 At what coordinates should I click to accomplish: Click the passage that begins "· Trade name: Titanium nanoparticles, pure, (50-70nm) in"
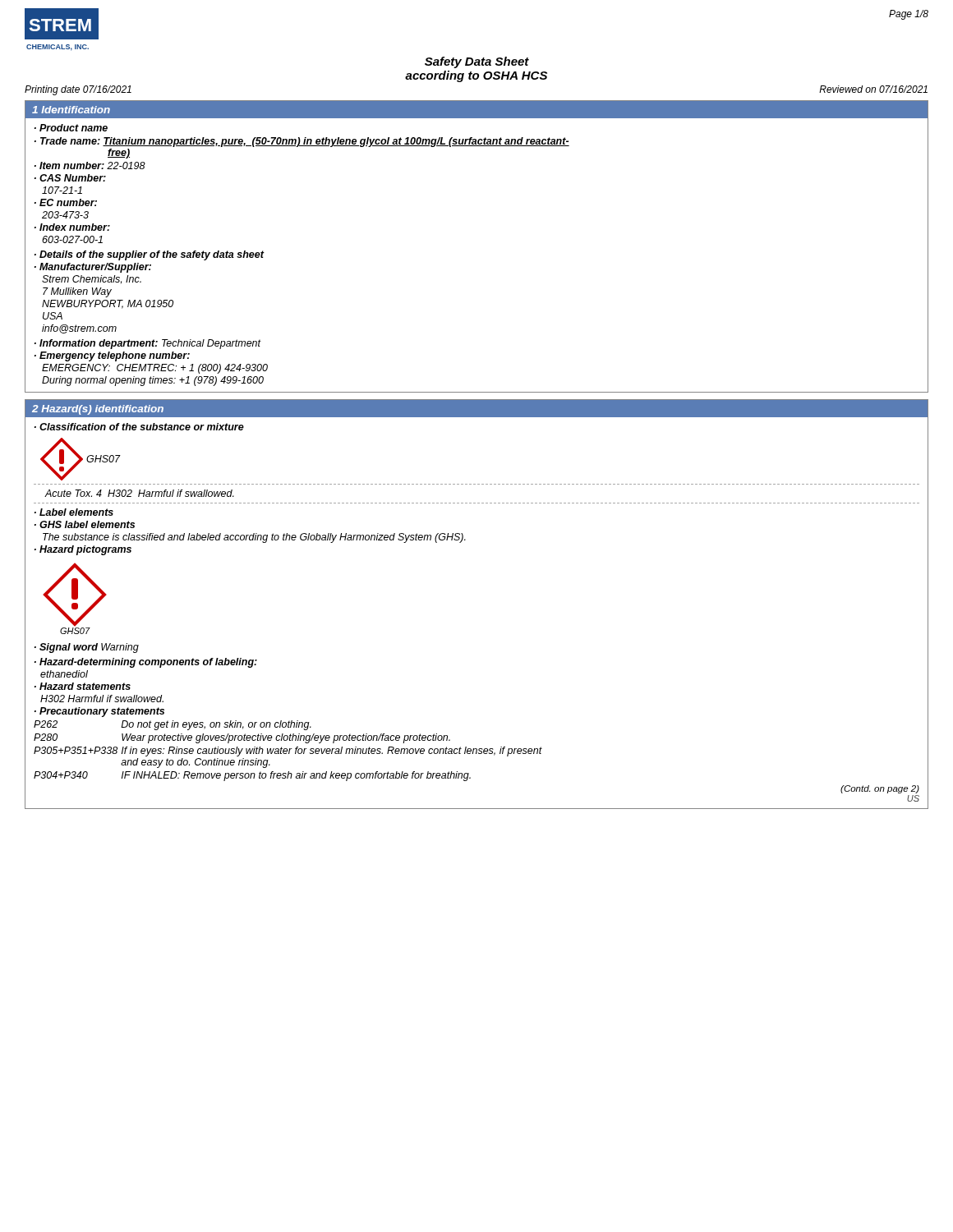coord(301,147)
